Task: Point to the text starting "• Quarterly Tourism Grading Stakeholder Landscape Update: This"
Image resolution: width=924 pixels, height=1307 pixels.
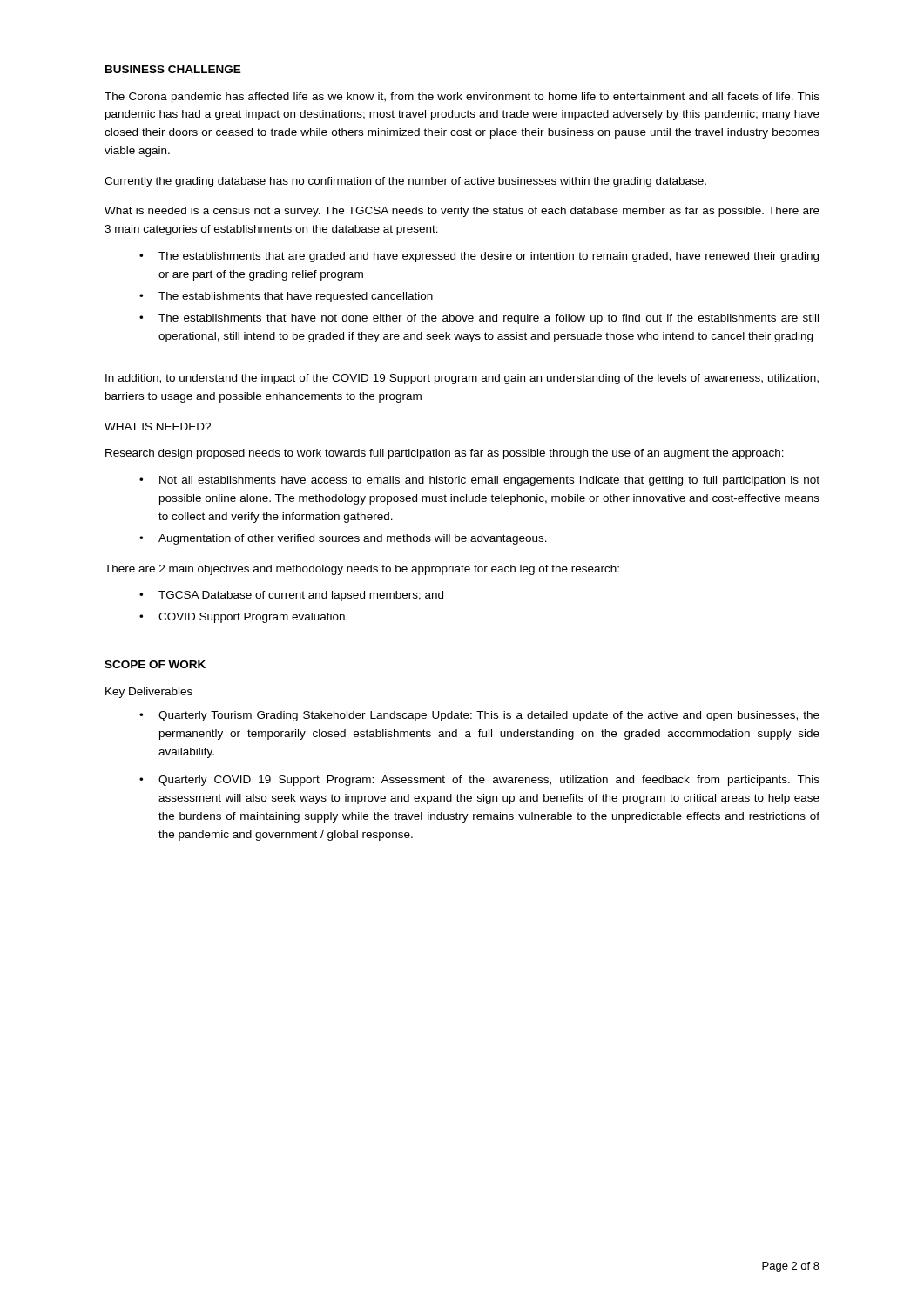Action: click(x=462, y=734)
